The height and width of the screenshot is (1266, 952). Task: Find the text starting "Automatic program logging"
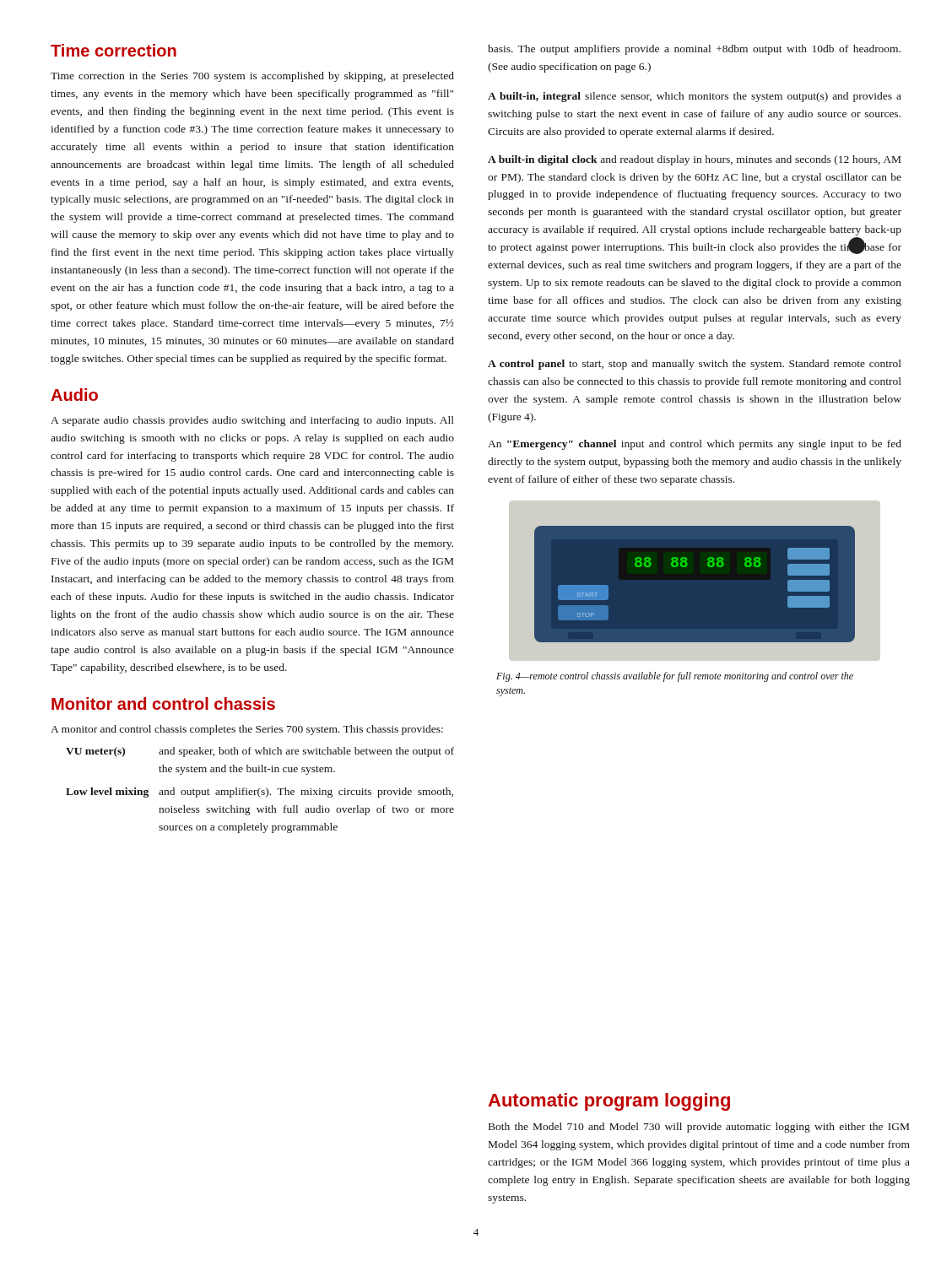pos(610,1101)
